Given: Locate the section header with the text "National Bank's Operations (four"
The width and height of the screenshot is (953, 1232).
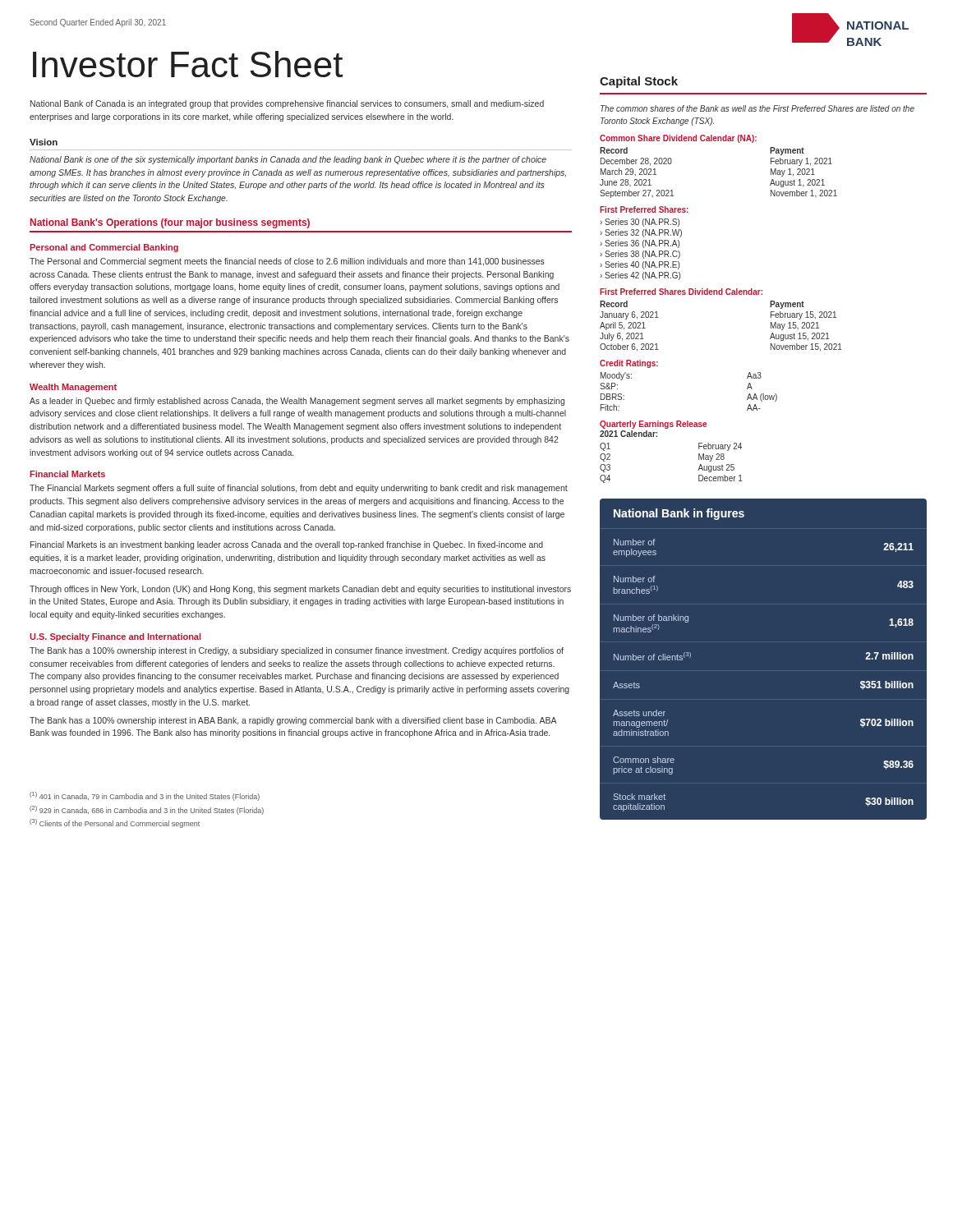Looking at the screenshot, I should (170, 222).
